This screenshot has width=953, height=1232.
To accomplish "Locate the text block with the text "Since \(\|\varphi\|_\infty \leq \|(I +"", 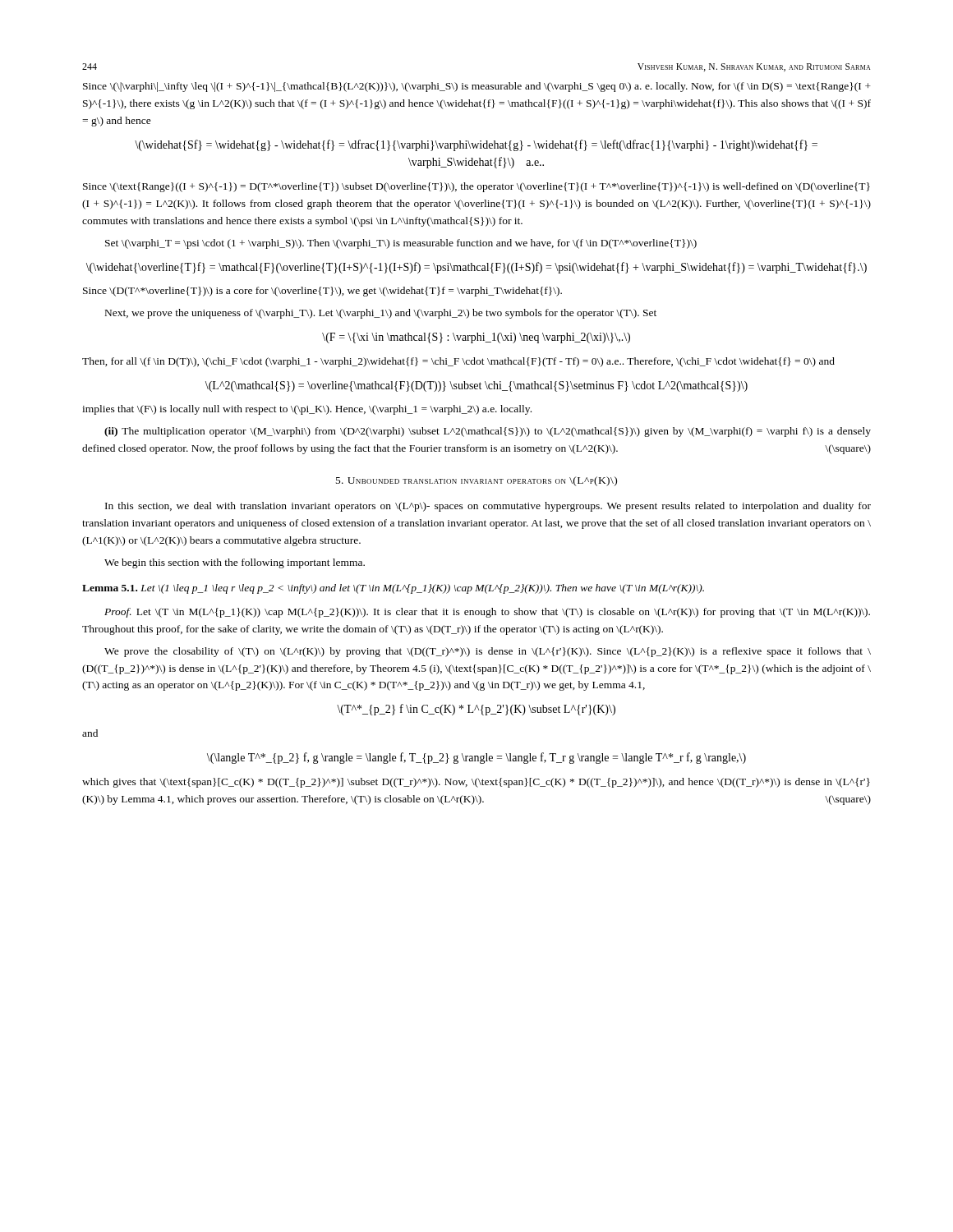I will 476,104.
